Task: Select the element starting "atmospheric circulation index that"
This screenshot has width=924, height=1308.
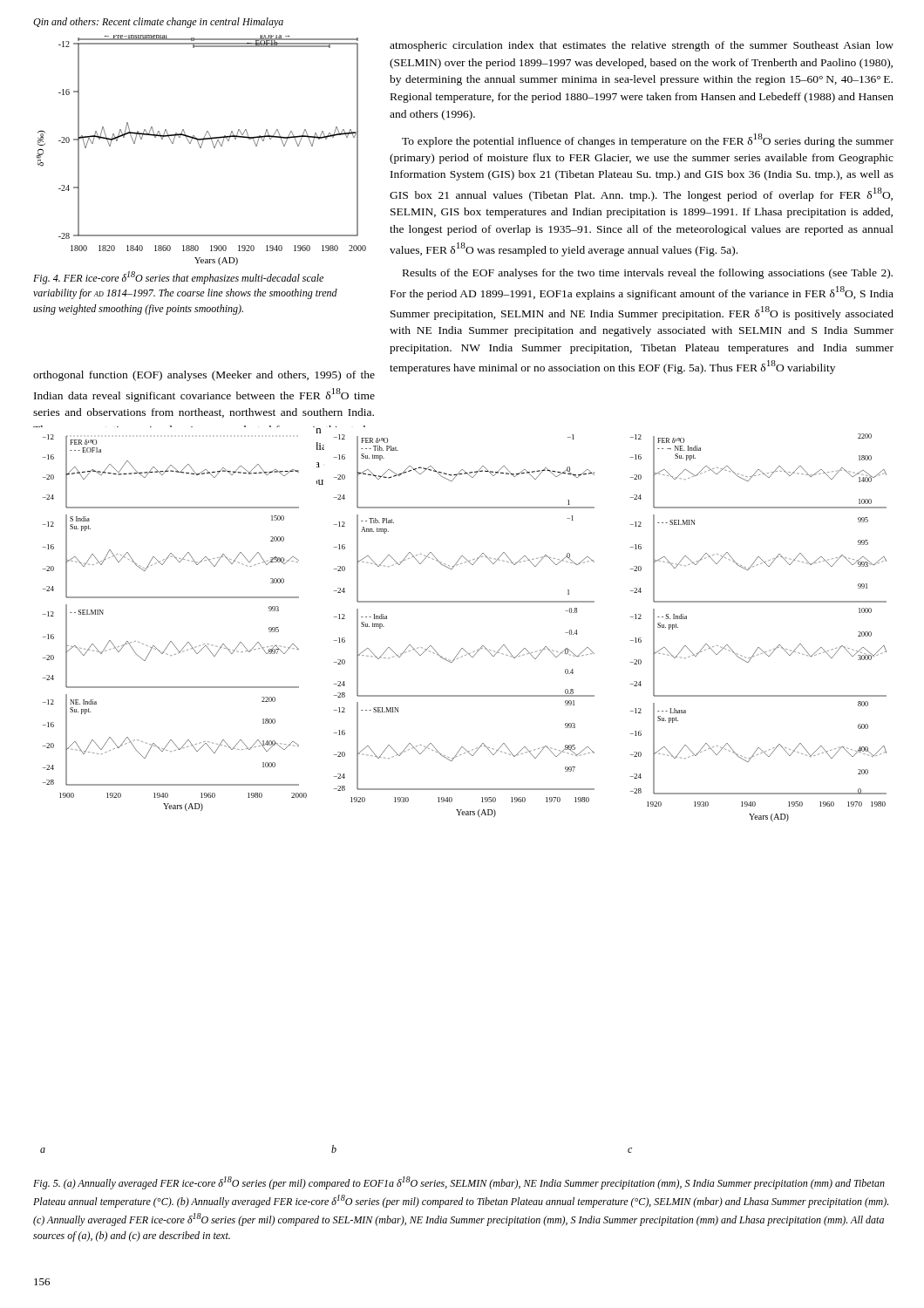Action: [x=642, y=207]
